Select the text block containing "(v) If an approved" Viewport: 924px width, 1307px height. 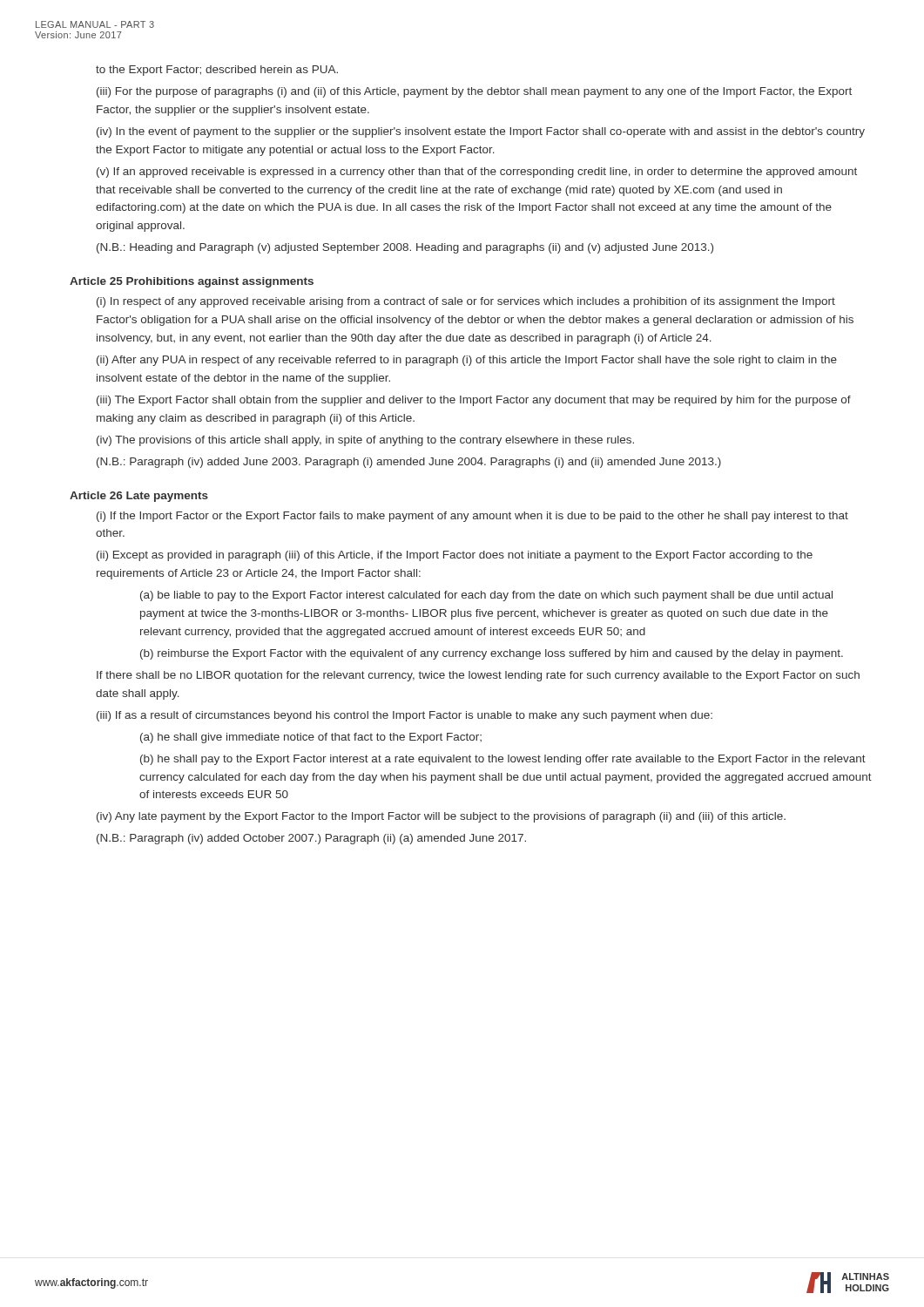477,198
